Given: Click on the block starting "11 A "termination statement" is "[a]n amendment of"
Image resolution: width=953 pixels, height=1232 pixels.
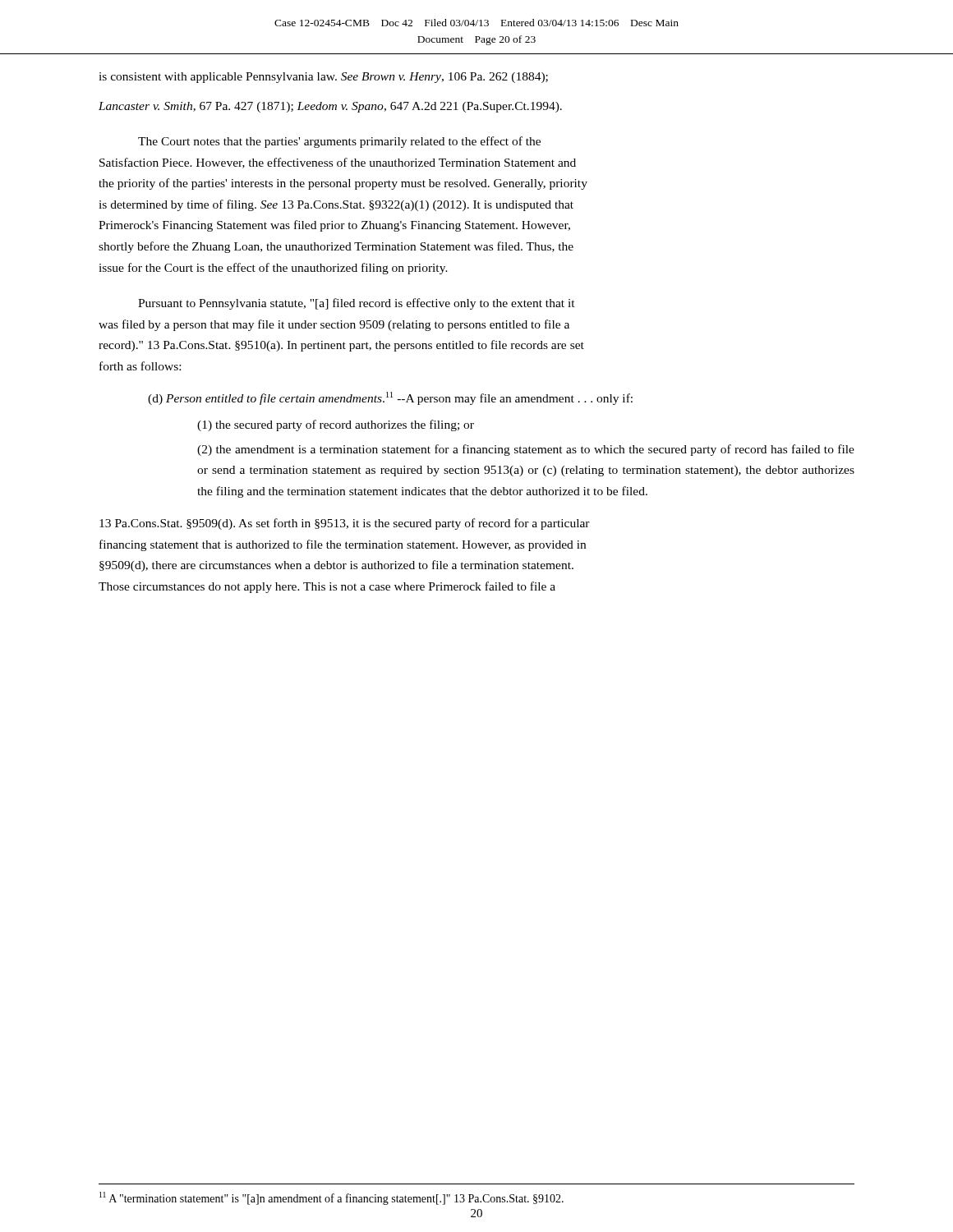Looking at the screenshot, I should [476, 1198].
